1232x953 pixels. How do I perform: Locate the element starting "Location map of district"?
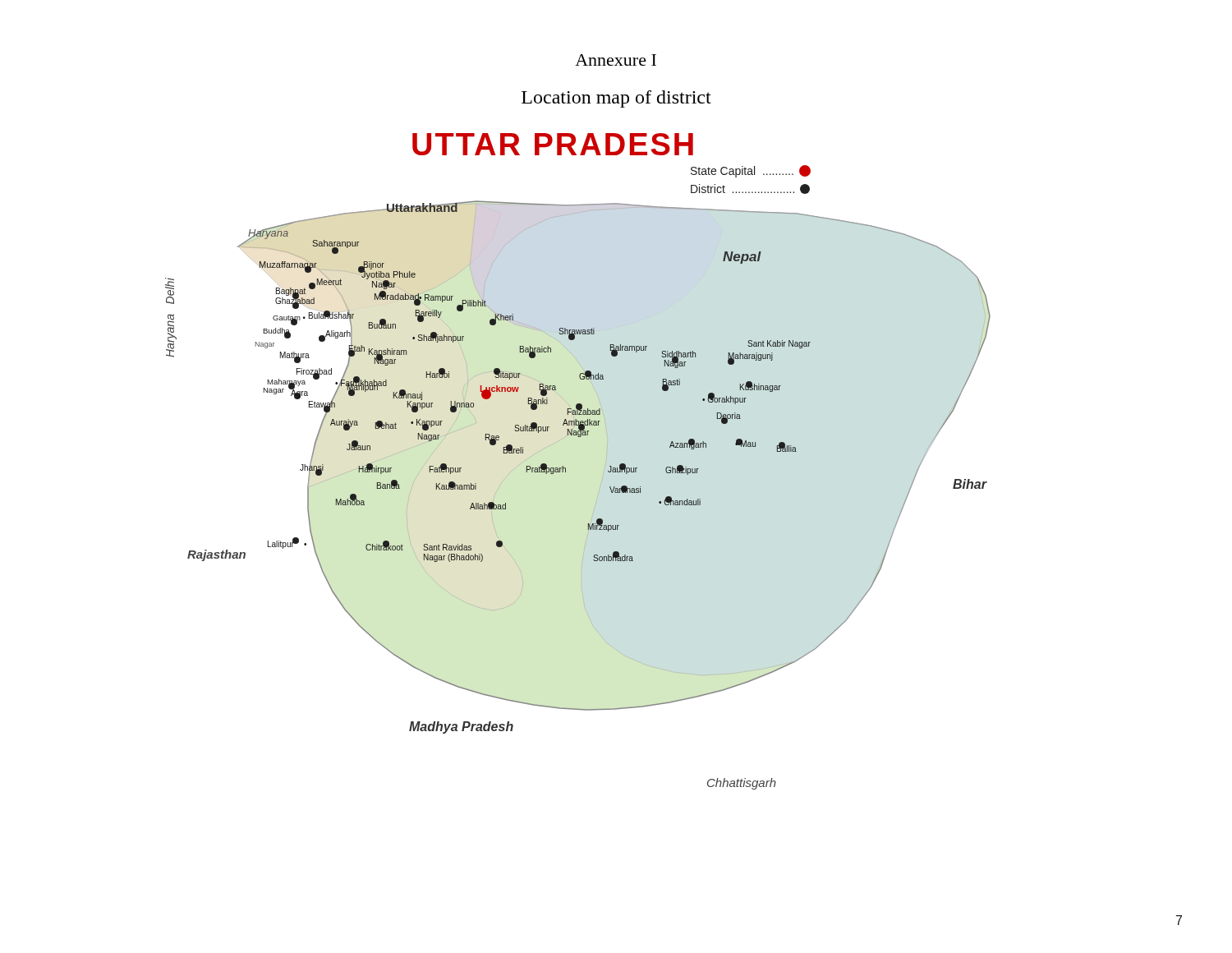tap(616, 97)
